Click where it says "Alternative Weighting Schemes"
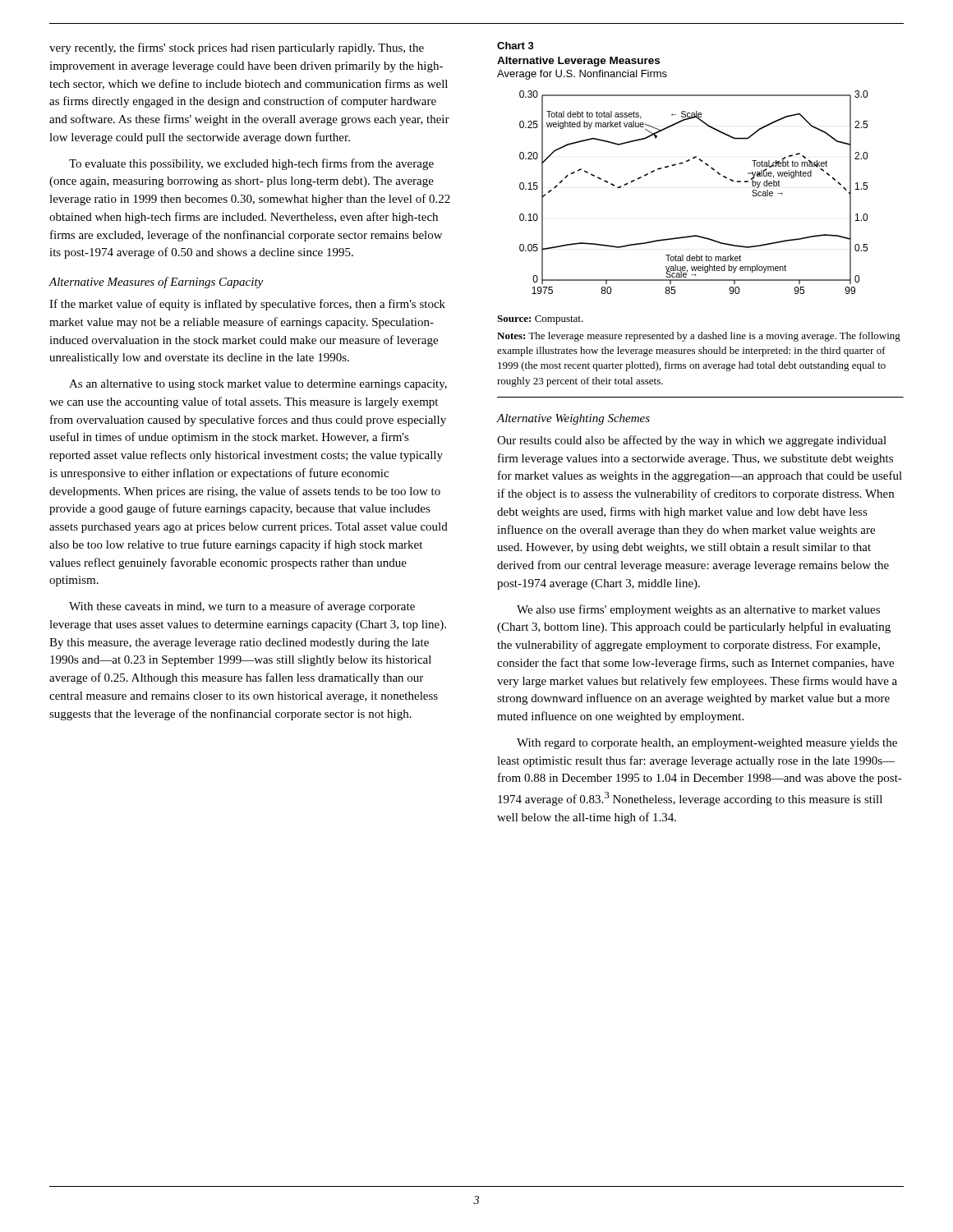 [574, 418]
